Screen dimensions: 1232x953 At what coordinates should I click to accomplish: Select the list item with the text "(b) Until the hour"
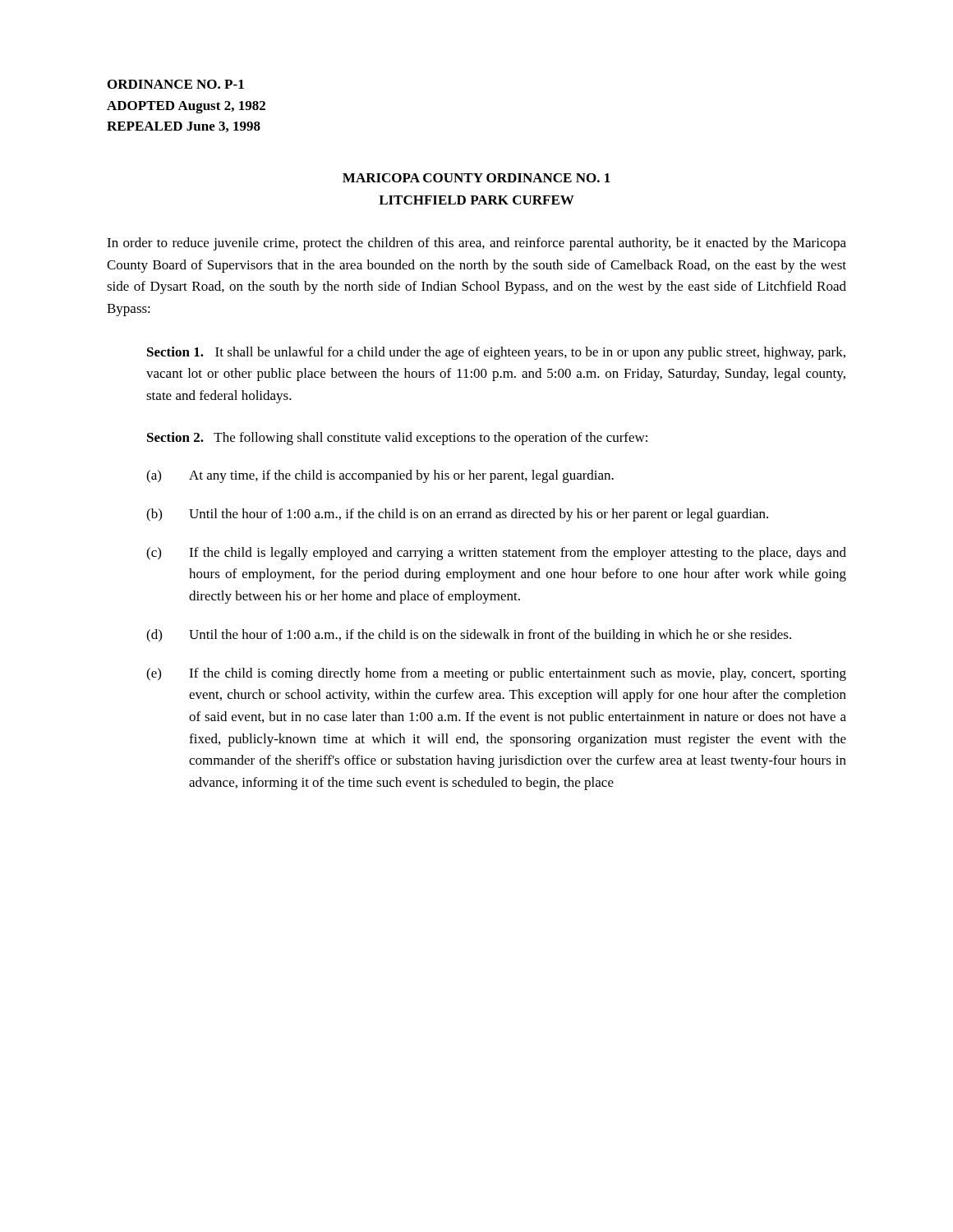(496, 514)
